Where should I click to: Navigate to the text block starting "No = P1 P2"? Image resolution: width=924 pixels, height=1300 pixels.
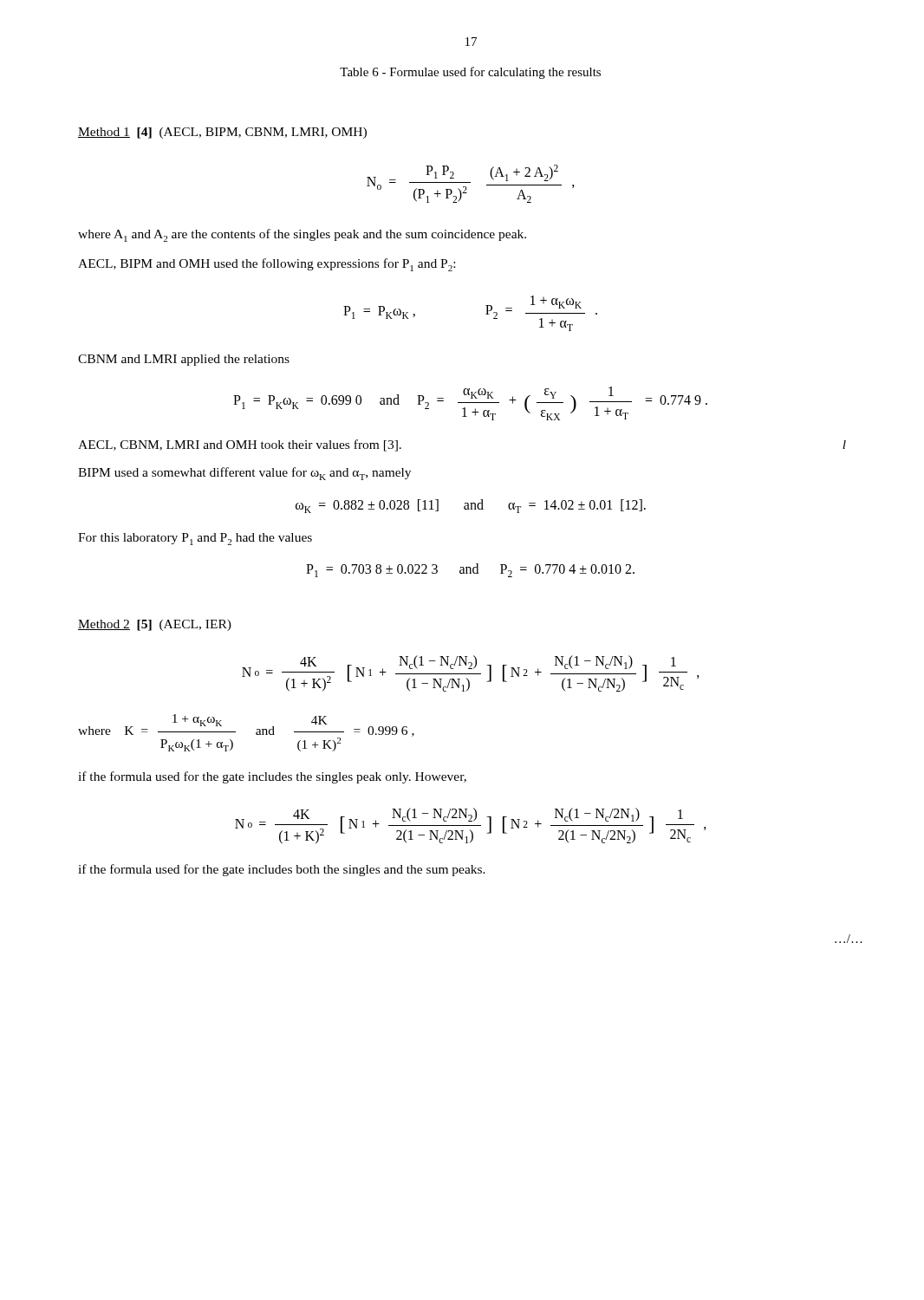pyautogui.click(x=471, y=183)
